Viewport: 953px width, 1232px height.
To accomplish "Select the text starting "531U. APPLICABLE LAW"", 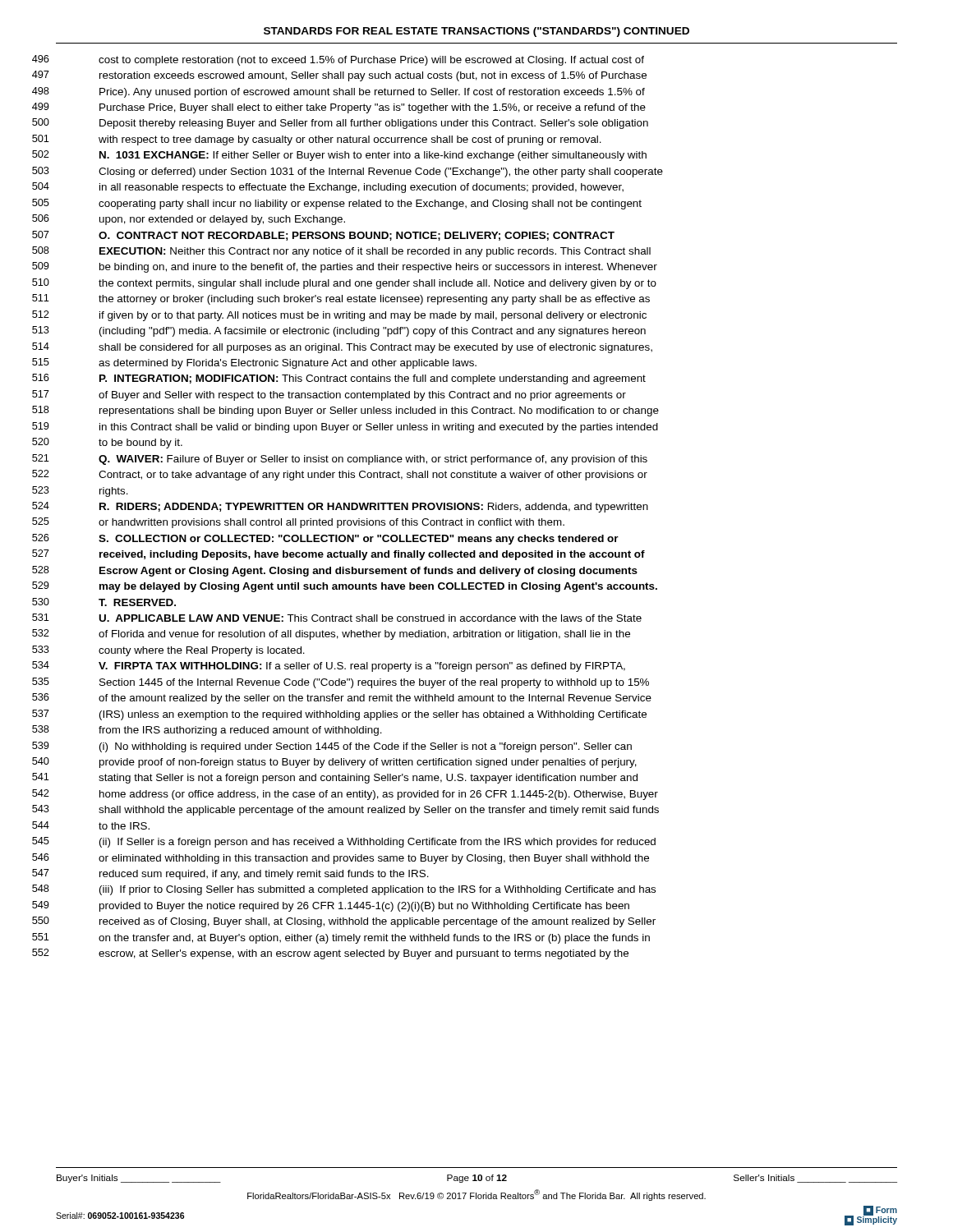I will [476, 634].
